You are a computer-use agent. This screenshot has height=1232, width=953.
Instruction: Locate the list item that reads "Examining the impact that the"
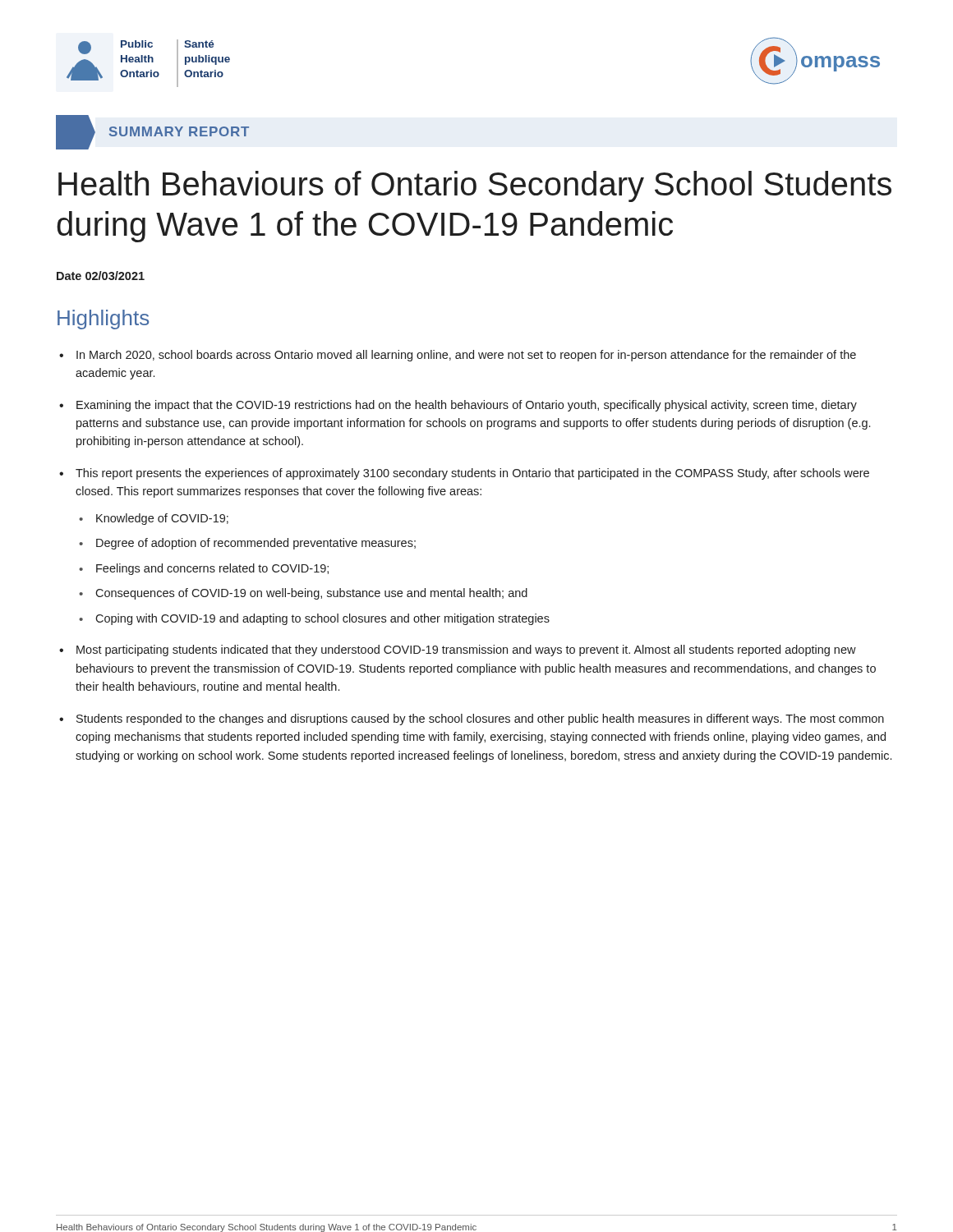pyautogui.click(x=473, y=423)
